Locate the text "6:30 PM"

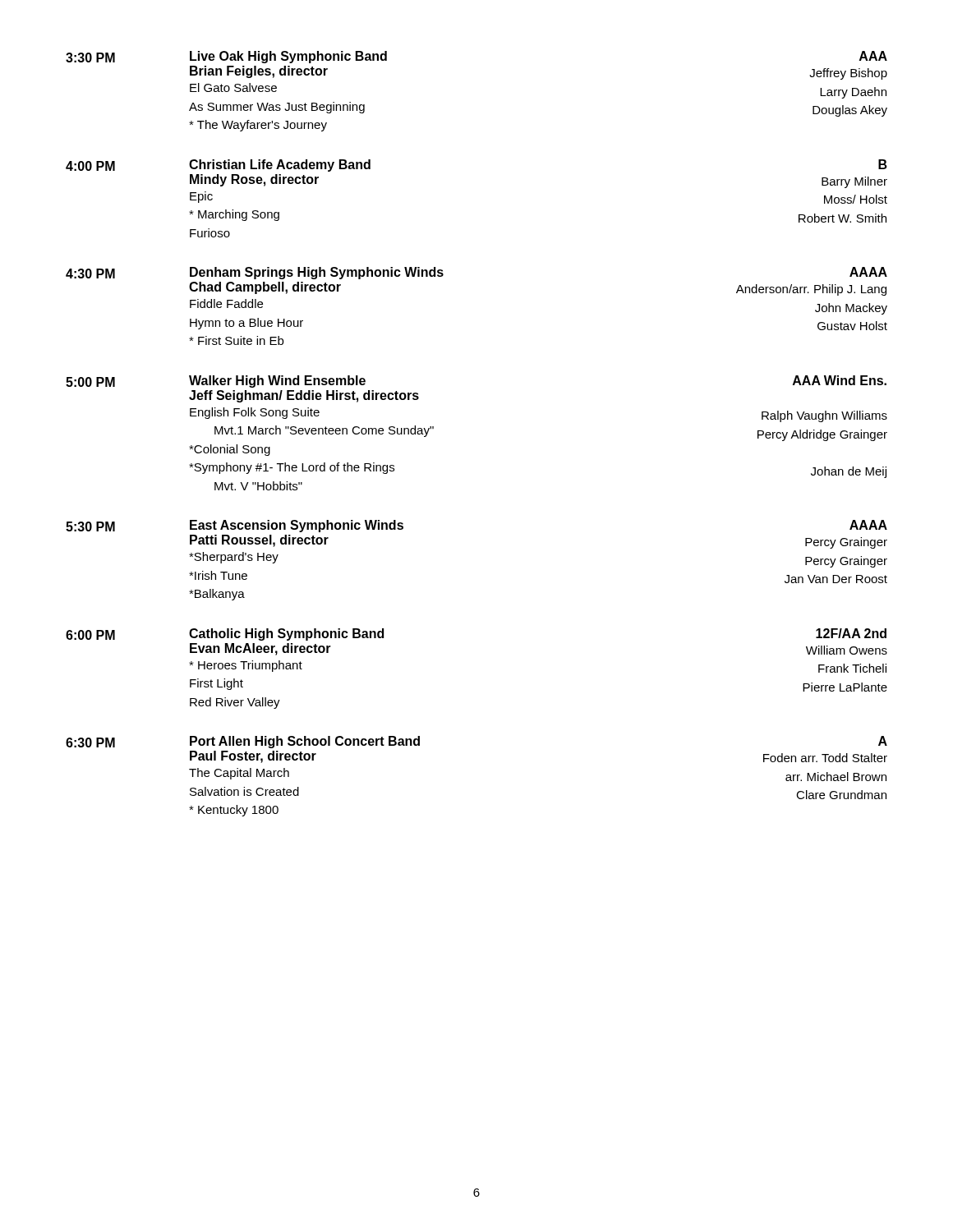point(91,743)
